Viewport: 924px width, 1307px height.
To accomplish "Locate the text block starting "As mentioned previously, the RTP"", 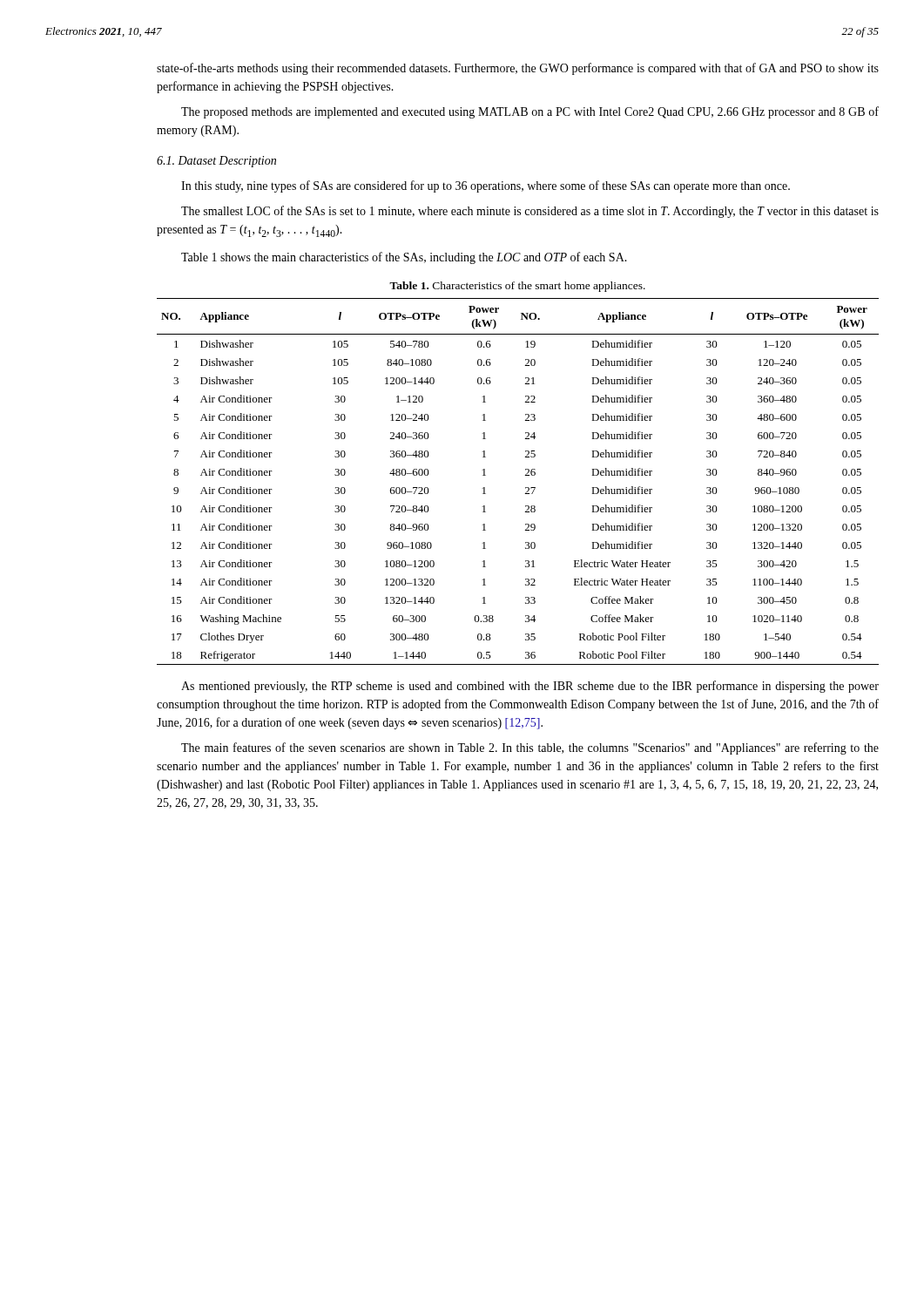I will pos(518,745).
